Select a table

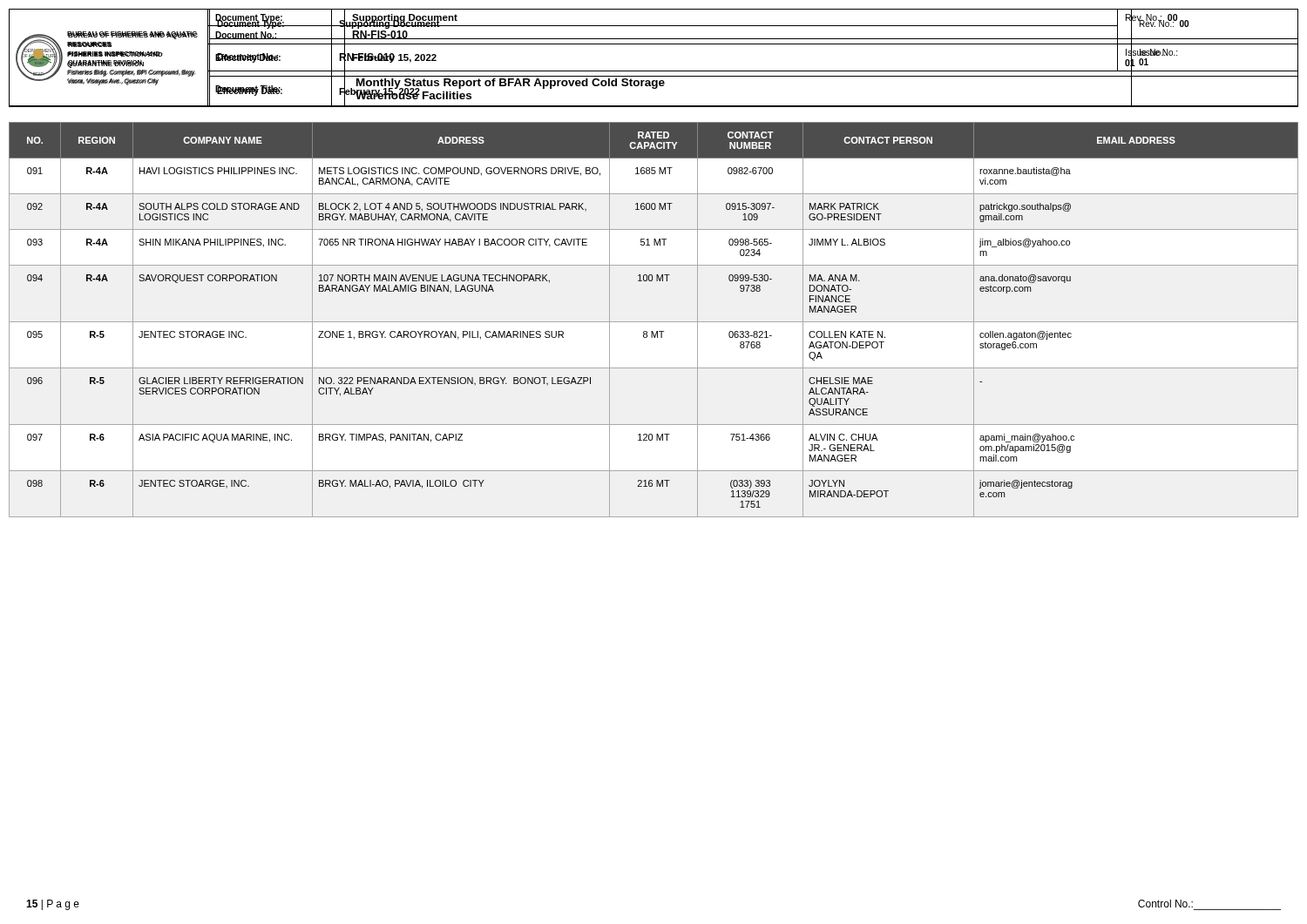click(x=654, y=320)
